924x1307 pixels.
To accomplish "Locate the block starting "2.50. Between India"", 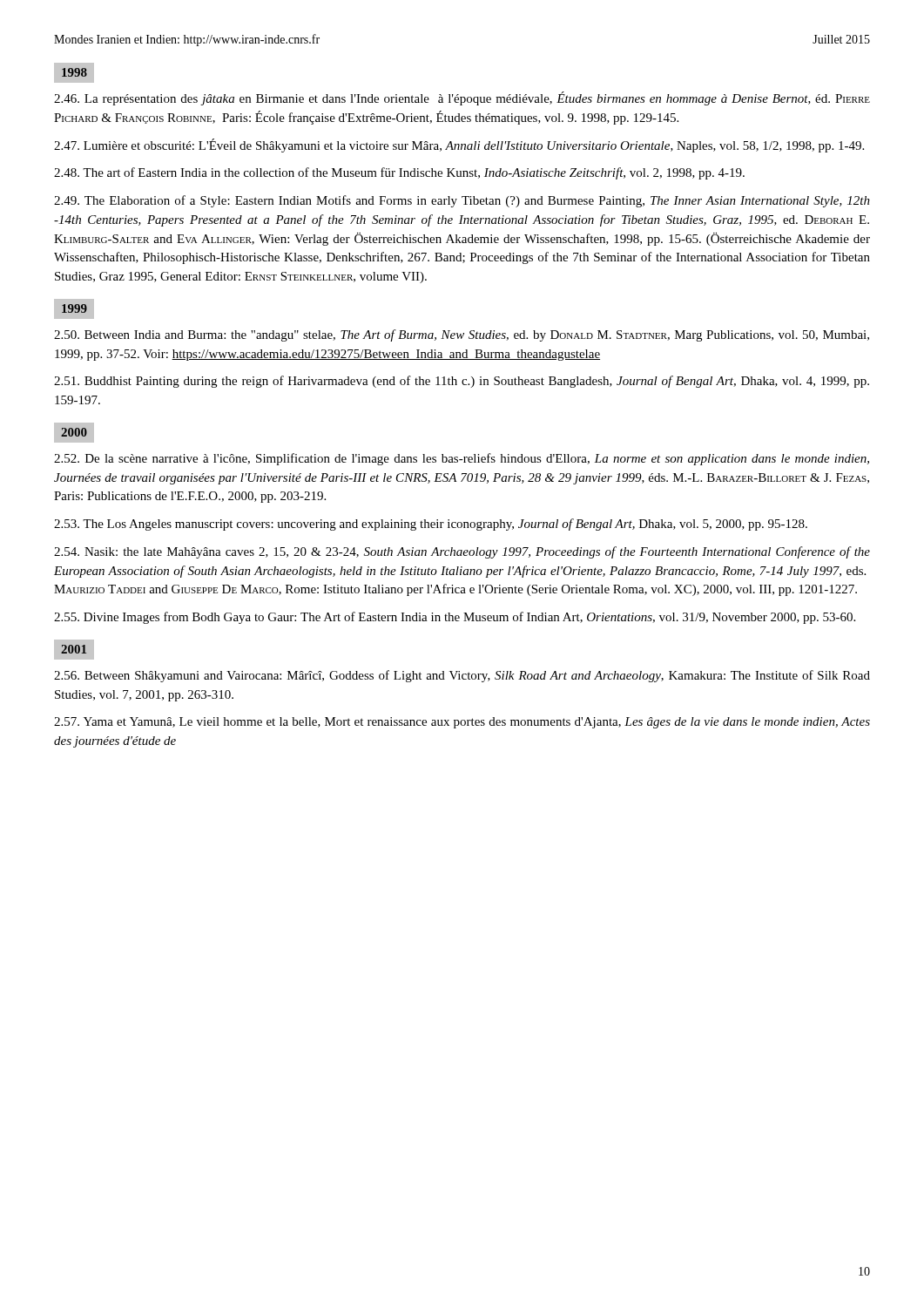I will pyautogui.click(x=462, y=344).
